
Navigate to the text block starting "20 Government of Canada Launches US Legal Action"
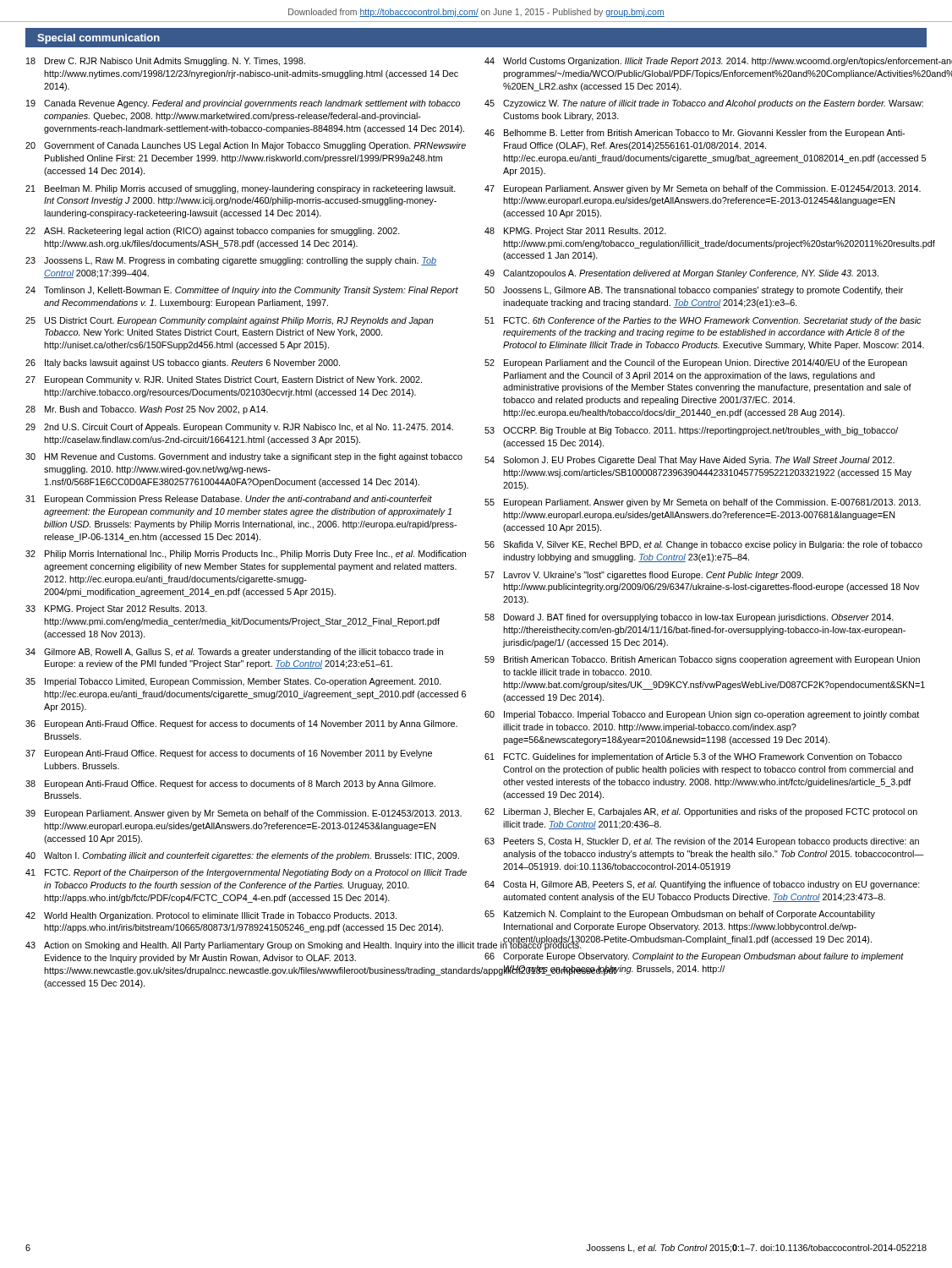click(x=246, y=159)
